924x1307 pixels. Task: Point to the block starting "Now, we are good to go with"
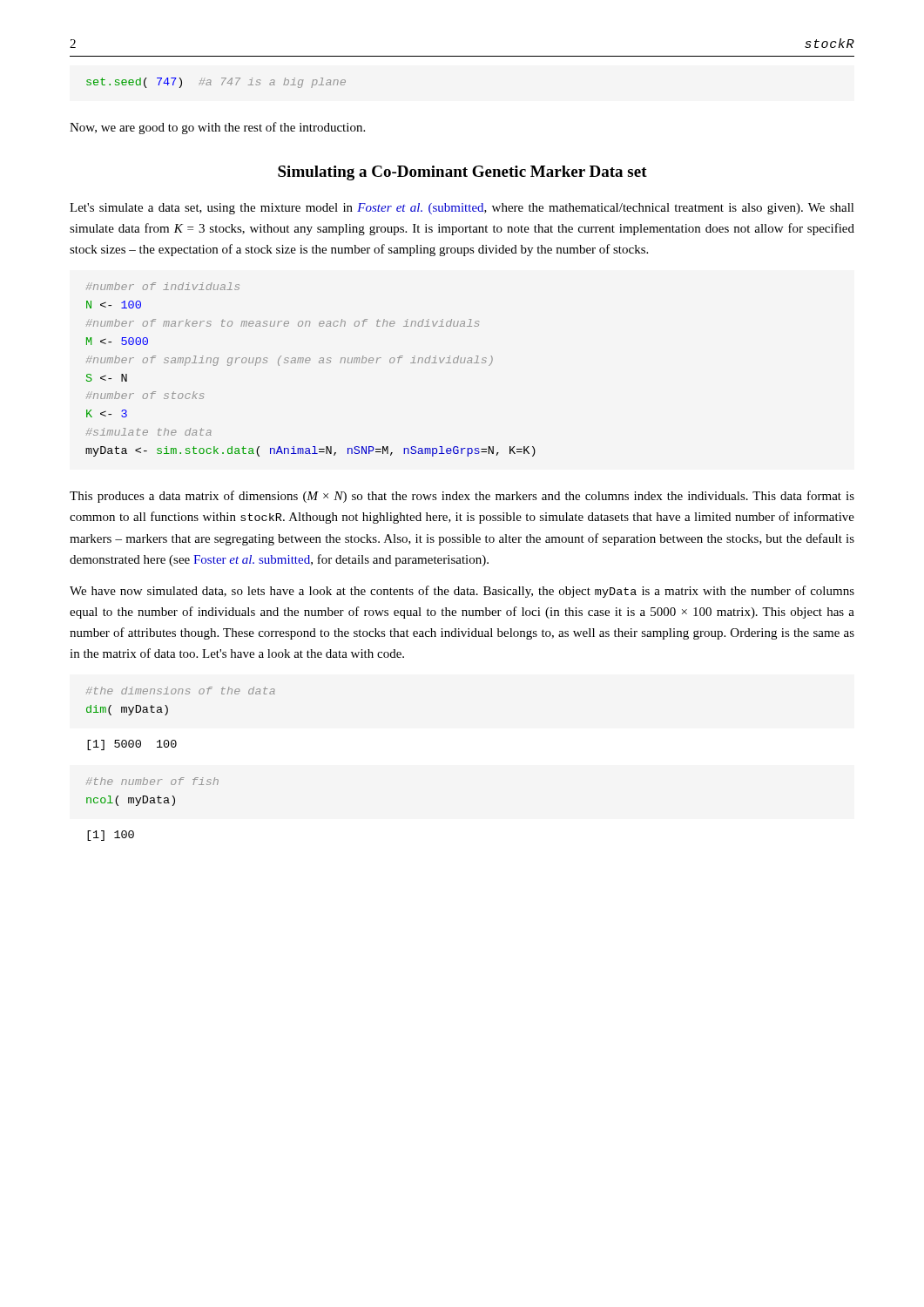pos(218,127)
